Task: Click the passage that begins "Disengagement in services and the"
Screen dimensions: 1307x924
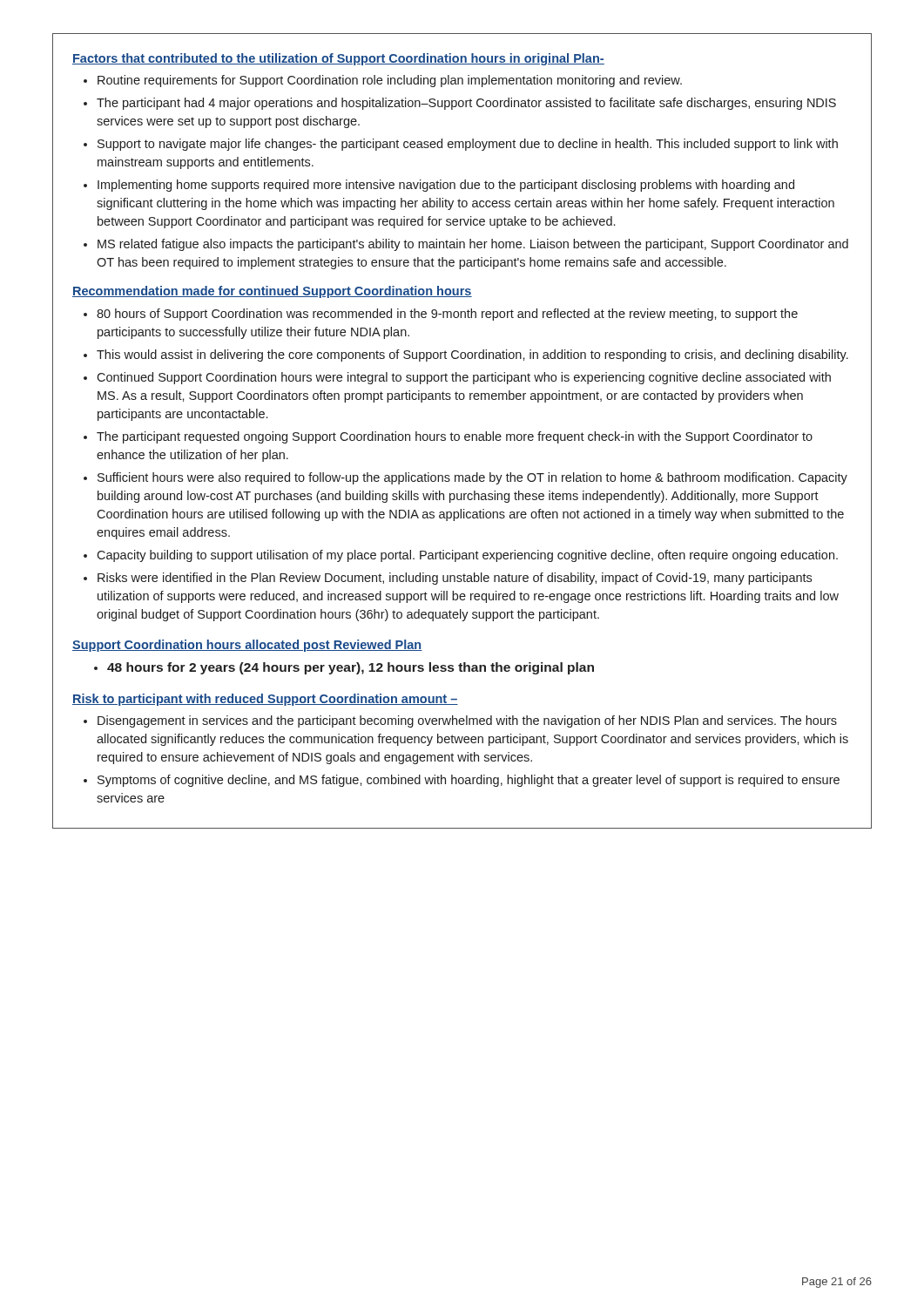Action: point(473,739)
